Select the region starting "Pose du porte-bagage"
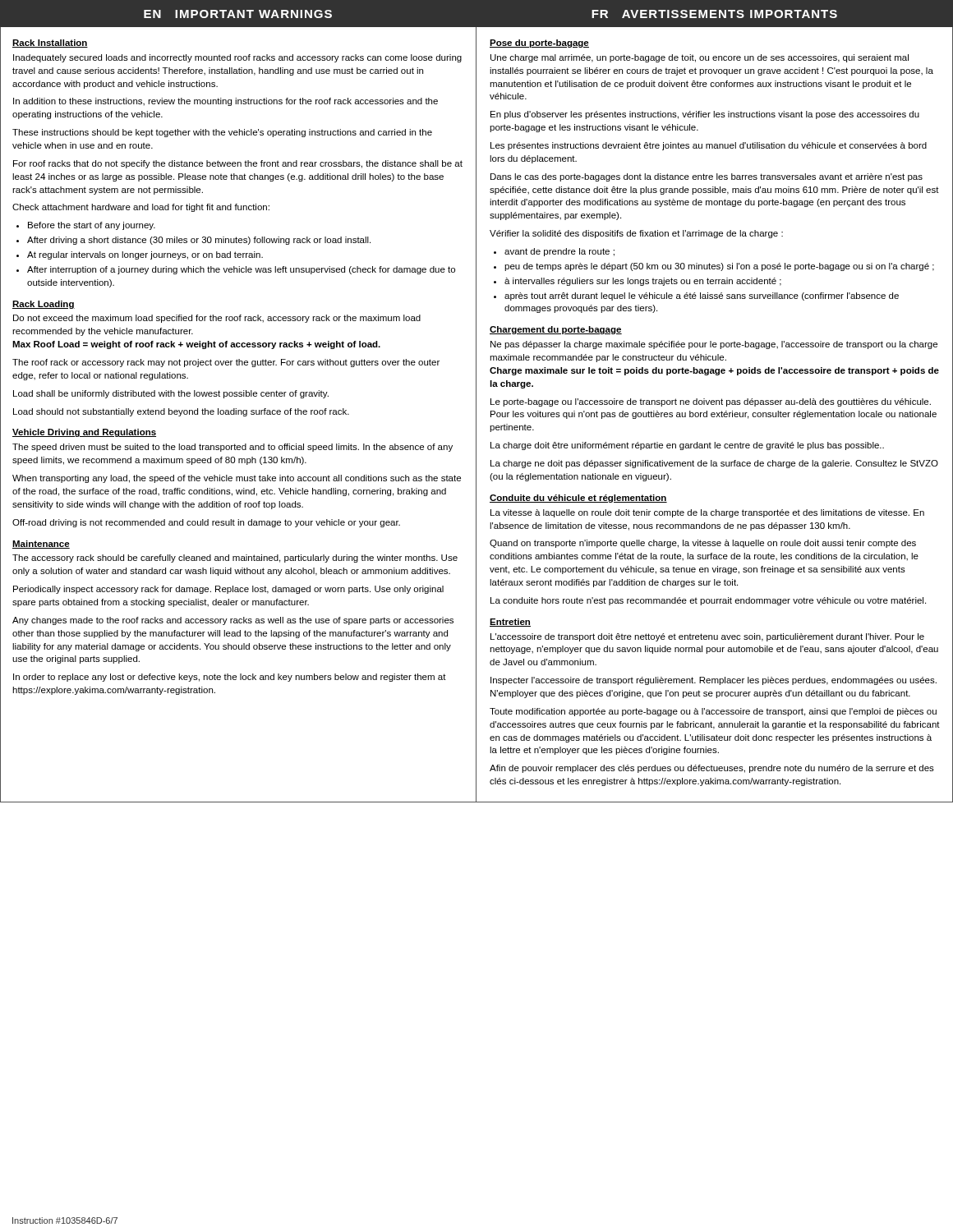953x1232 pixels. [x=539, y=43]
